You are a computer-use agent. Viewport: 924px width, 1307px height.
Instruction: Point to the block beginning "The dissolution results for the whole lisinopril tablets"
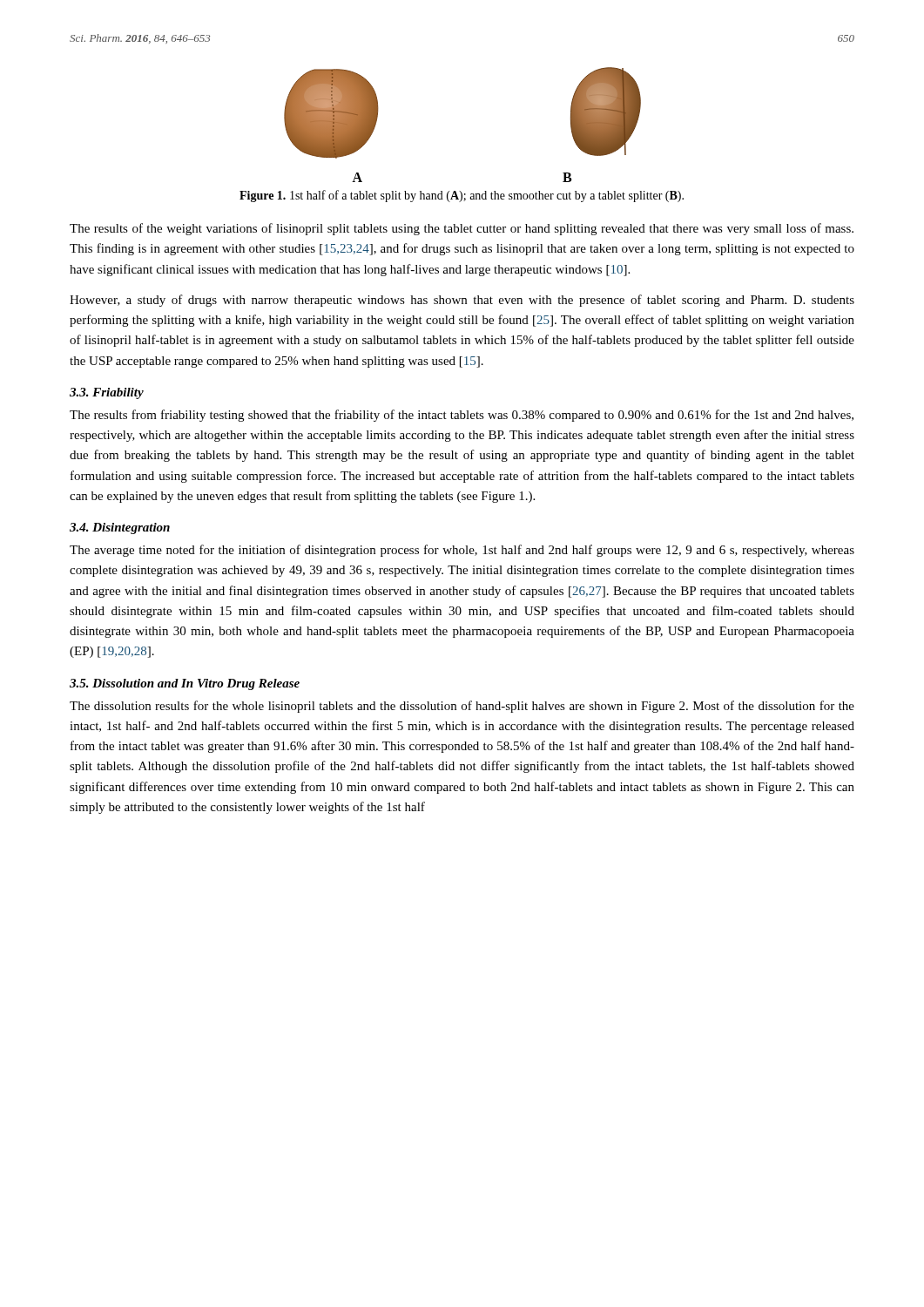pyautogui.click(x=462, y=756)
